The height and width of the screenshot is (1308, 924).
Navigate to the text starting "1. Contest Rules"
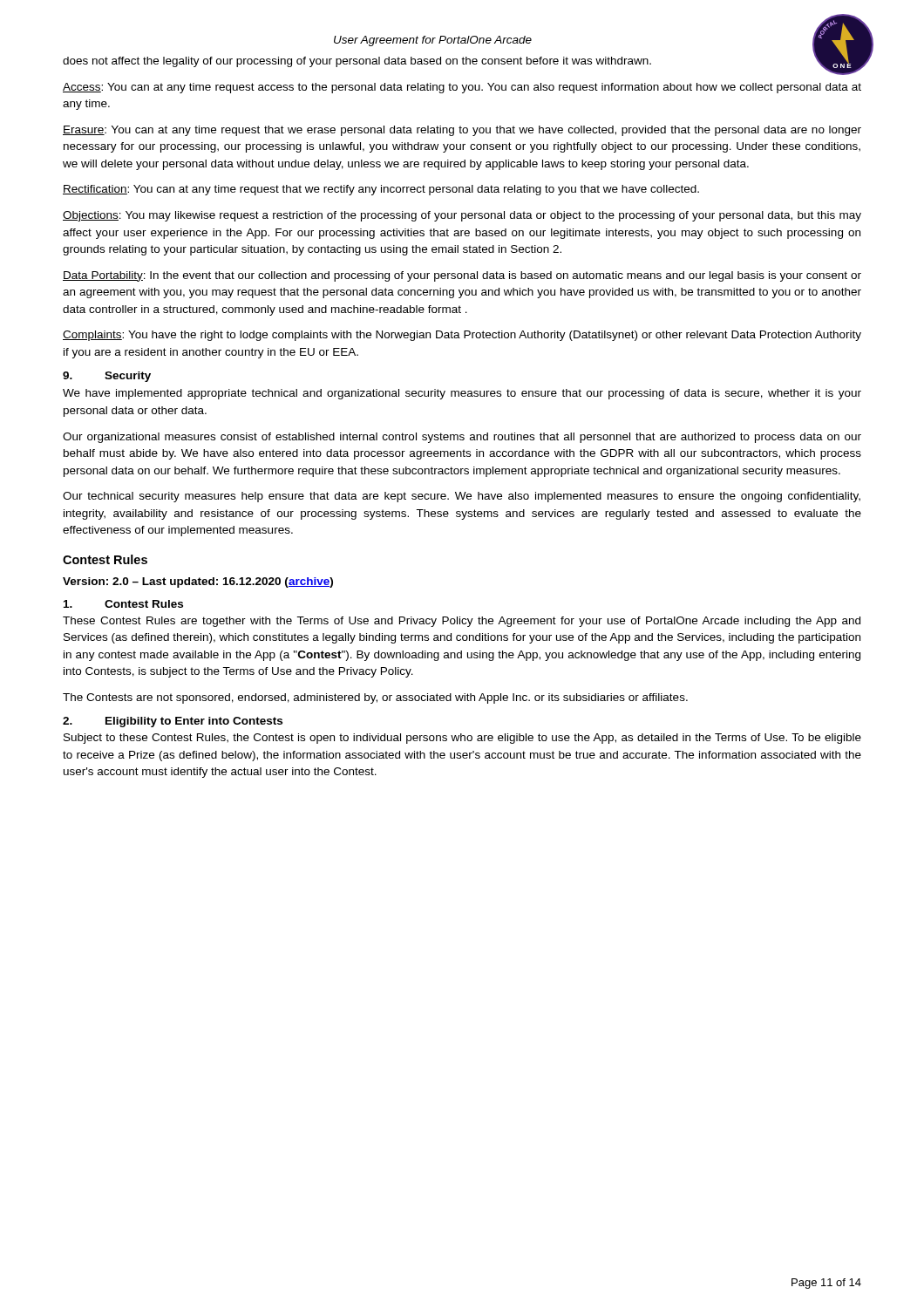pos(123,604)
